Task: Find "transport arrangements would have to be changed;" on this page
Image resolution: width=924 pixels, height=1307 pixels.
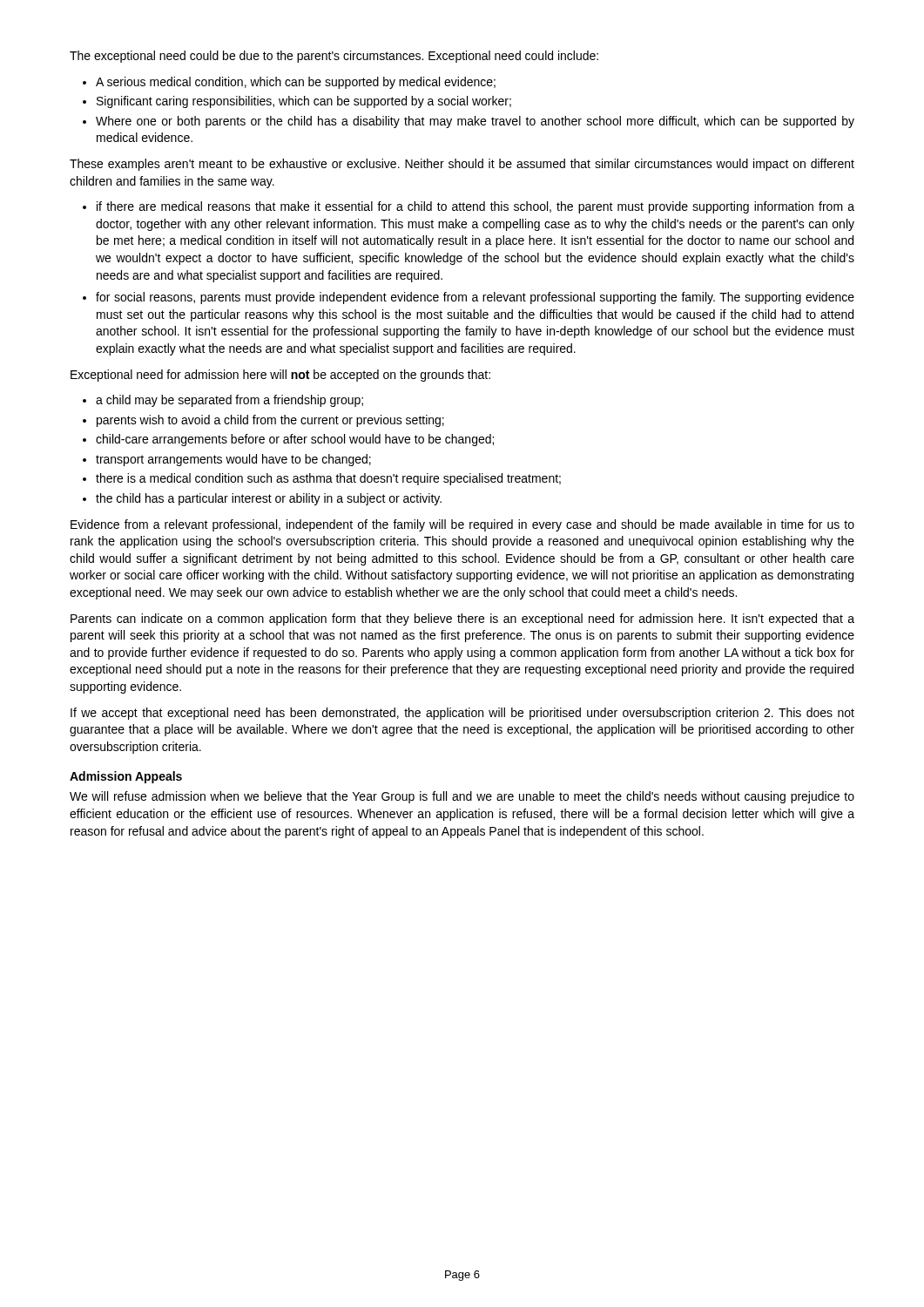Action: pyautogui.click(x=234, y=459)
